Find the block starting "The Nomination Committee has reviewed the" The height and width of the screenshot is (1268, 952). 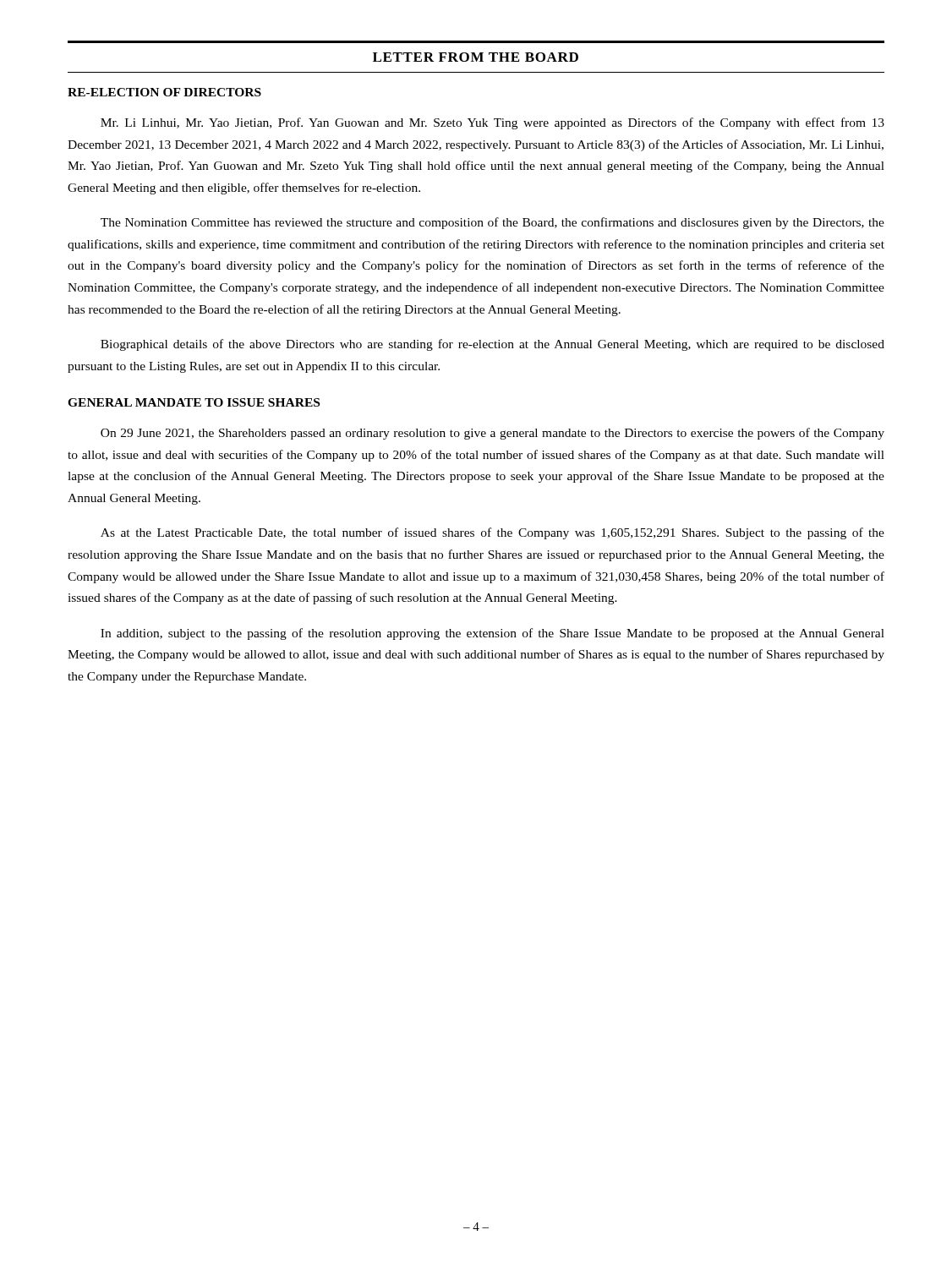(476, 265)
